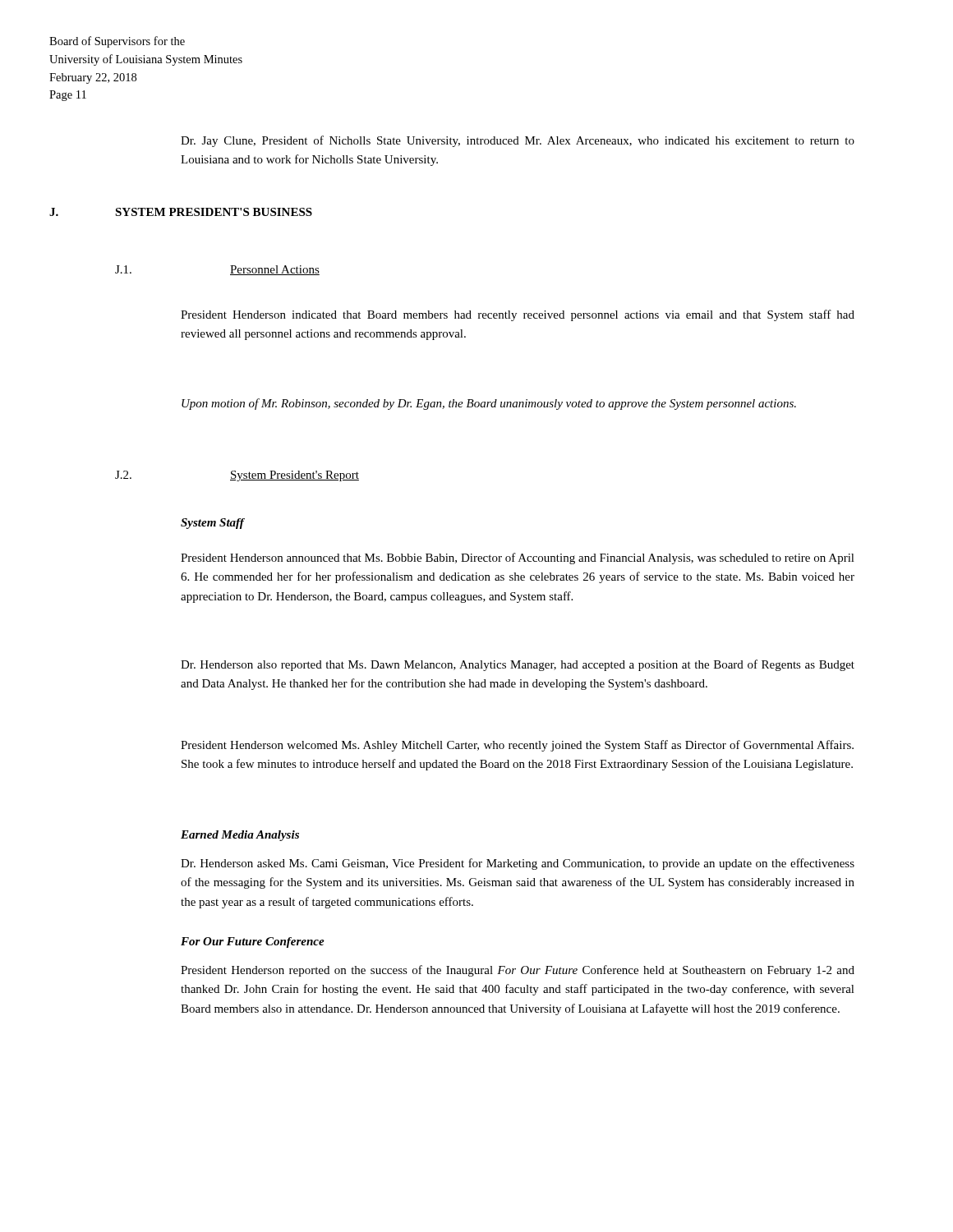Screen dimensions: 1232x953
Task: Navigate to the region starting "President Henderson reported on the"
Action: tap(518, 989)
